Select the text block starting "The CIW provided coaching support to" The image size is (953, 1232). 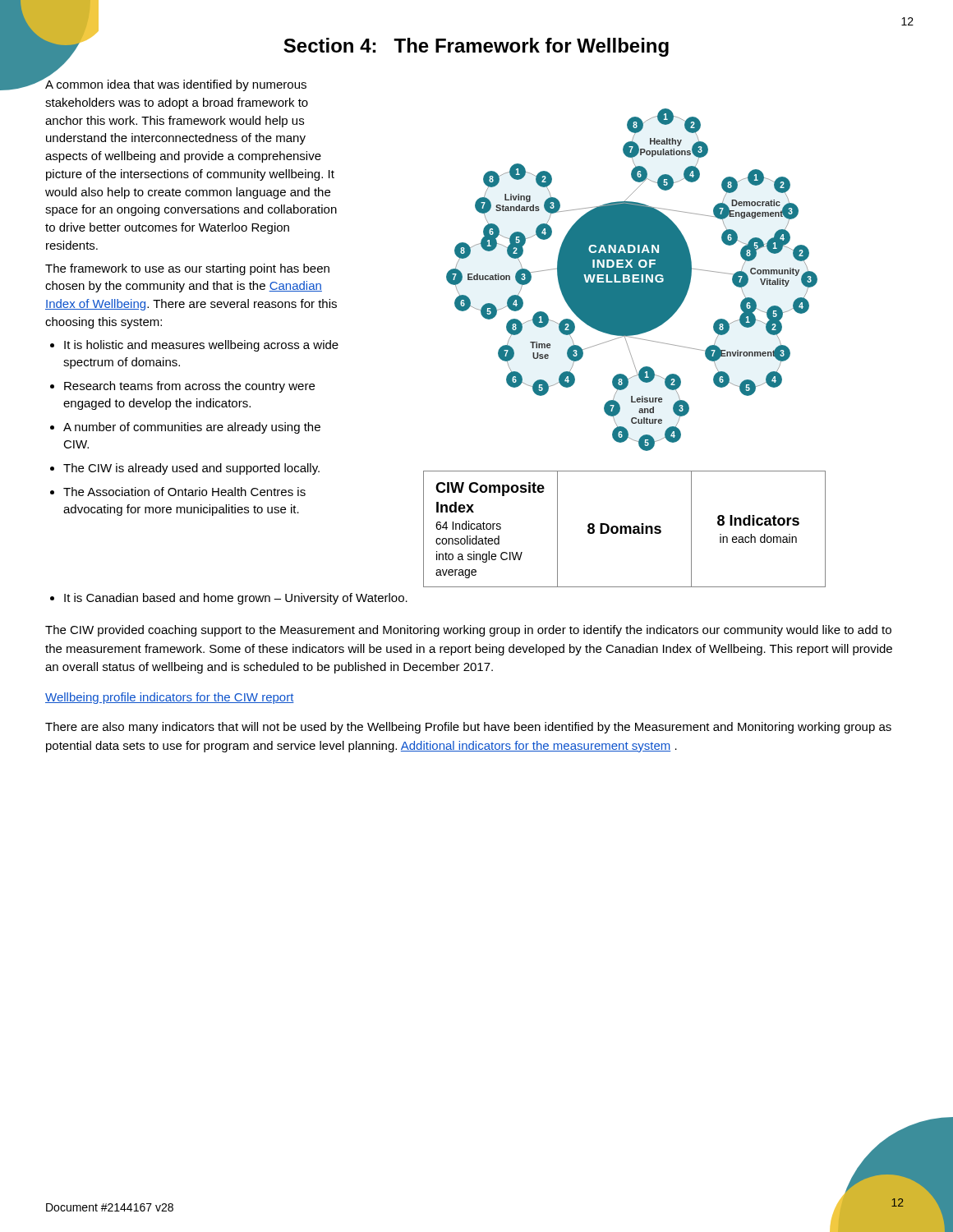476,649
